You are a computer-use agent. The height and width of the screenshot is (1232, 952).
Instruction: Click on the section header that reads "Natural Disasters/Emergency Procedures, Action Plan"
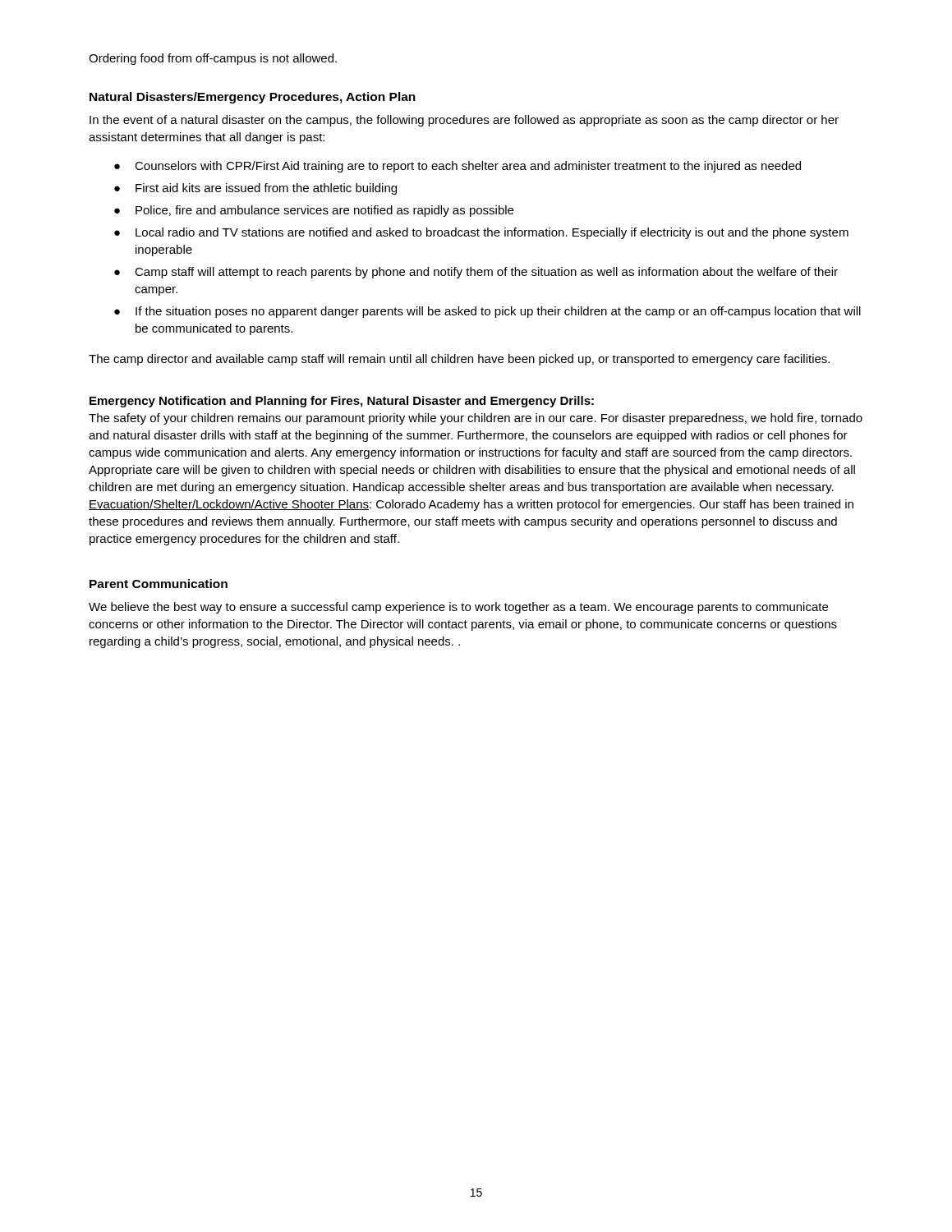pos(252,97)
